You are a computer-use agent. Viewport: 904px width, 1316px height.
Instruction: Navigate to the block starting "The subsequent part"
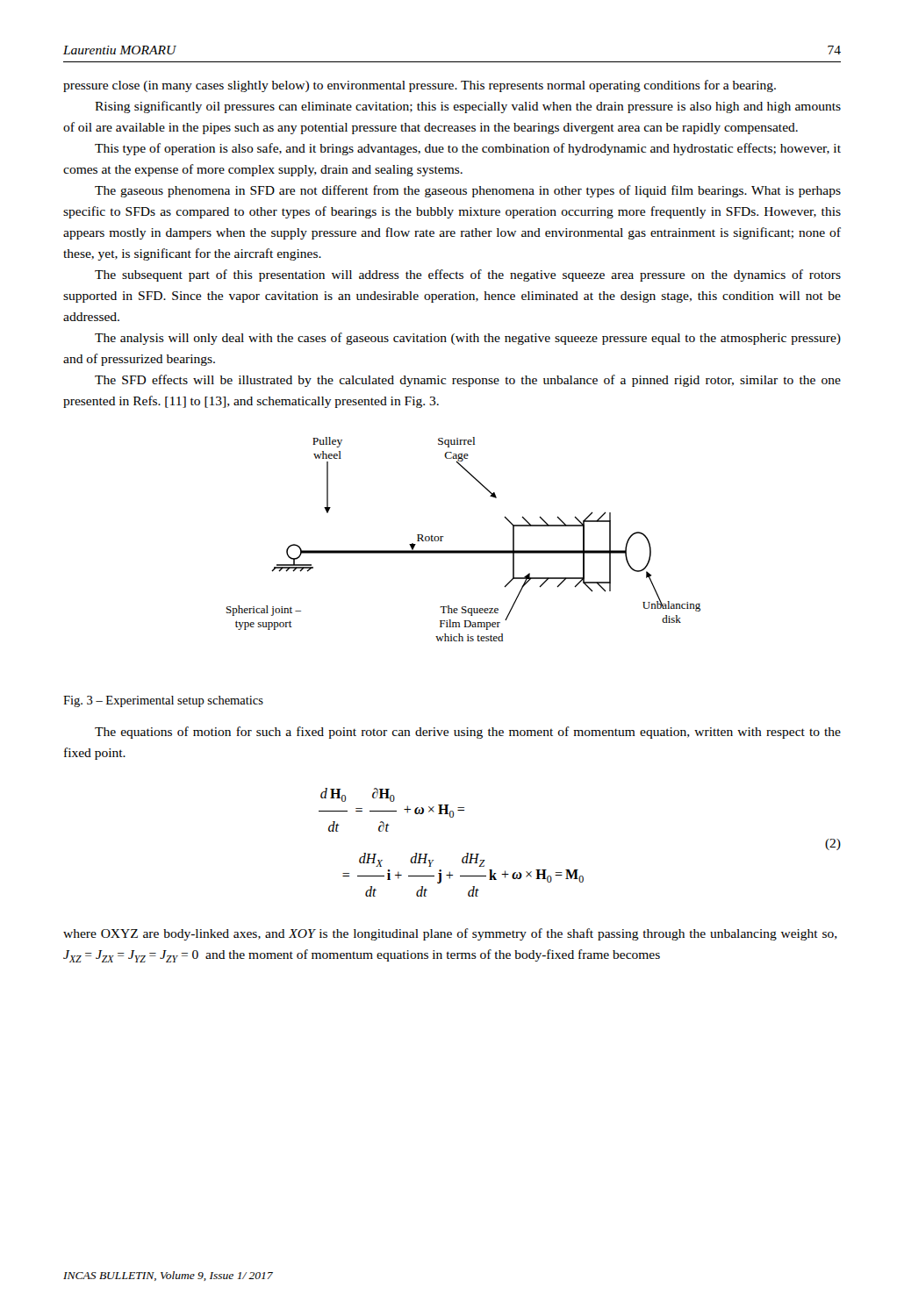tap(452, 296)
